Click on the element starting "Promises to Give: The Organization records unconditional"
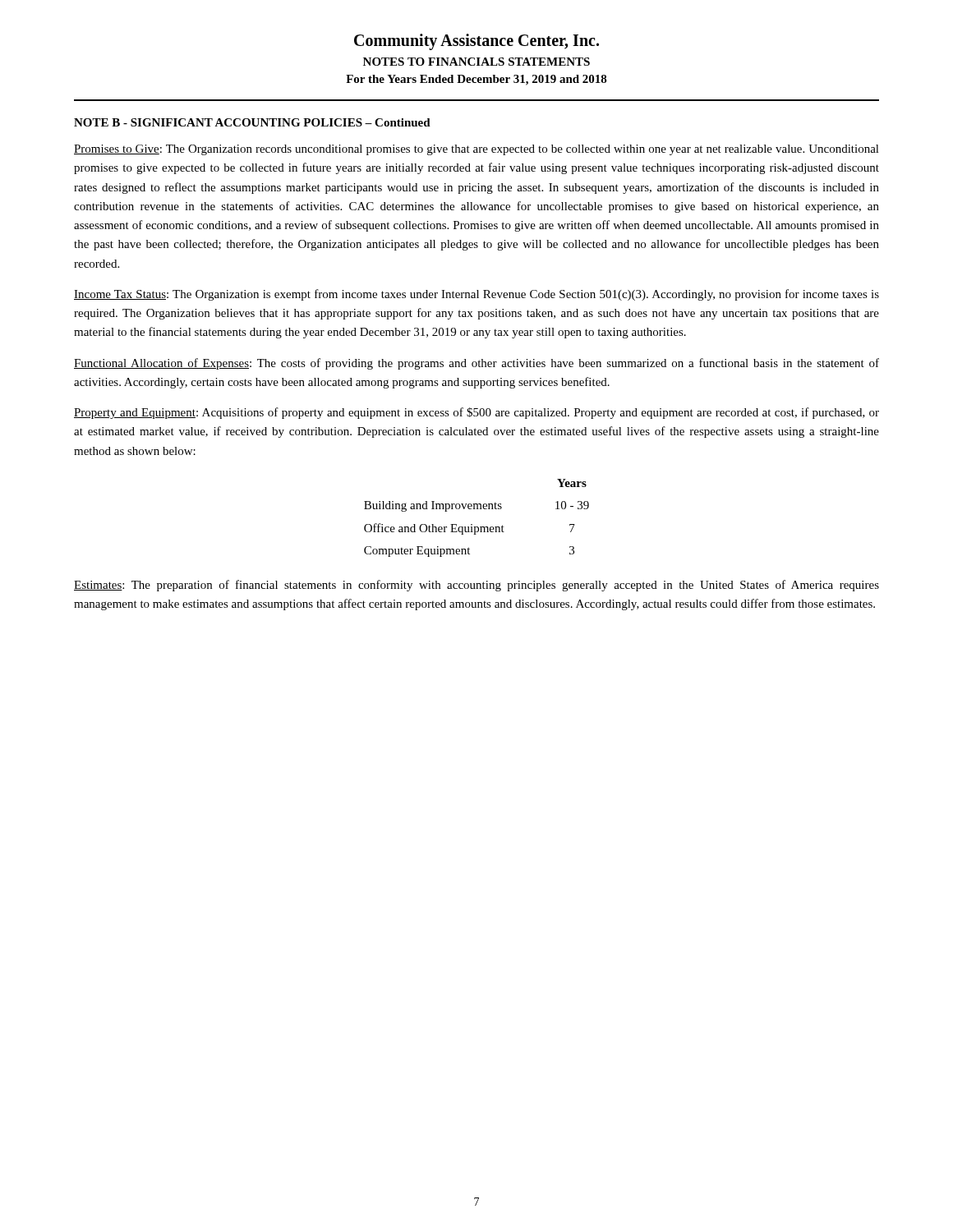The image size is (953, 1232). tap(476, 206)
